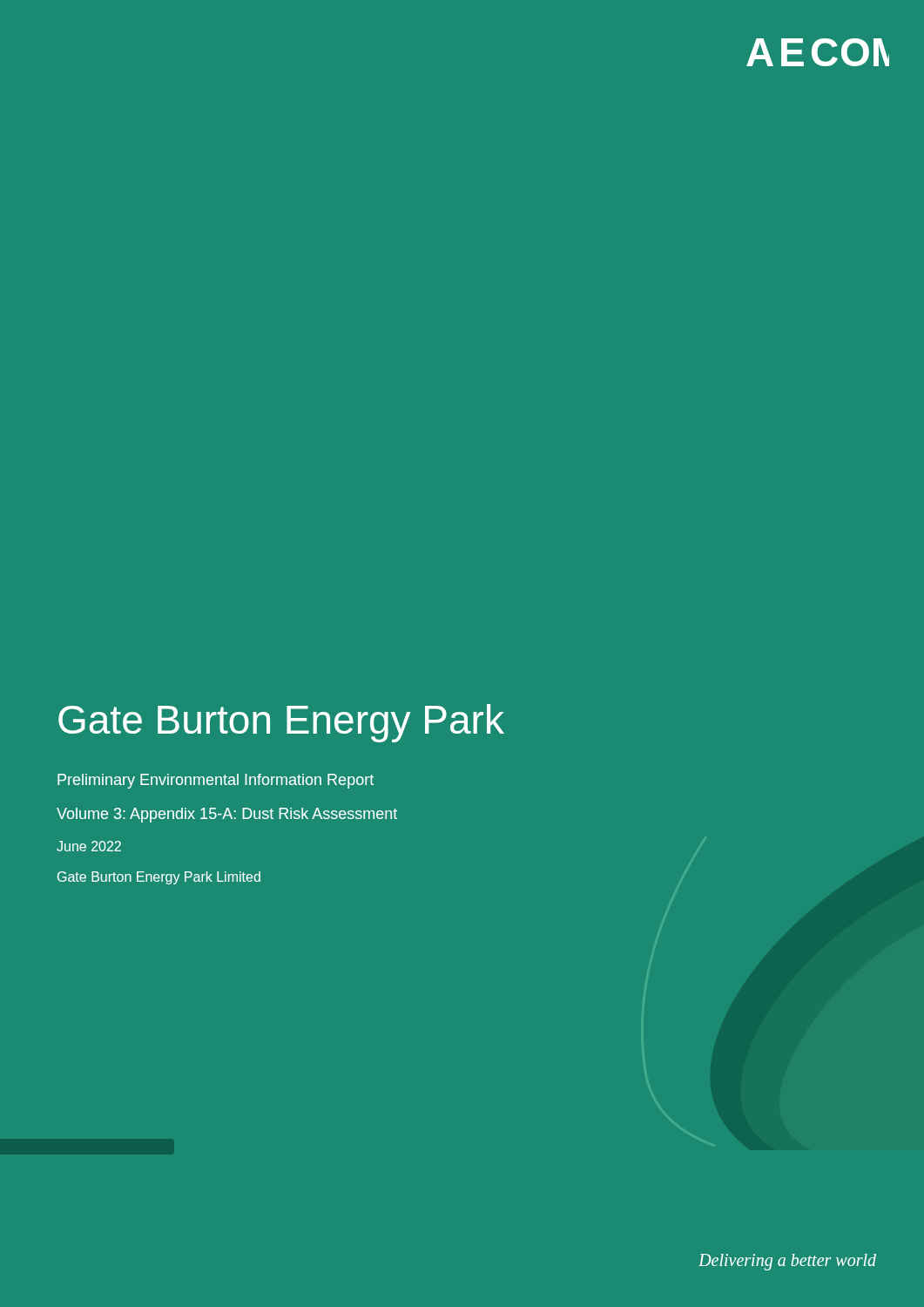Navigate to the element starting "Preliminary Environmental Information Report"

215,780
